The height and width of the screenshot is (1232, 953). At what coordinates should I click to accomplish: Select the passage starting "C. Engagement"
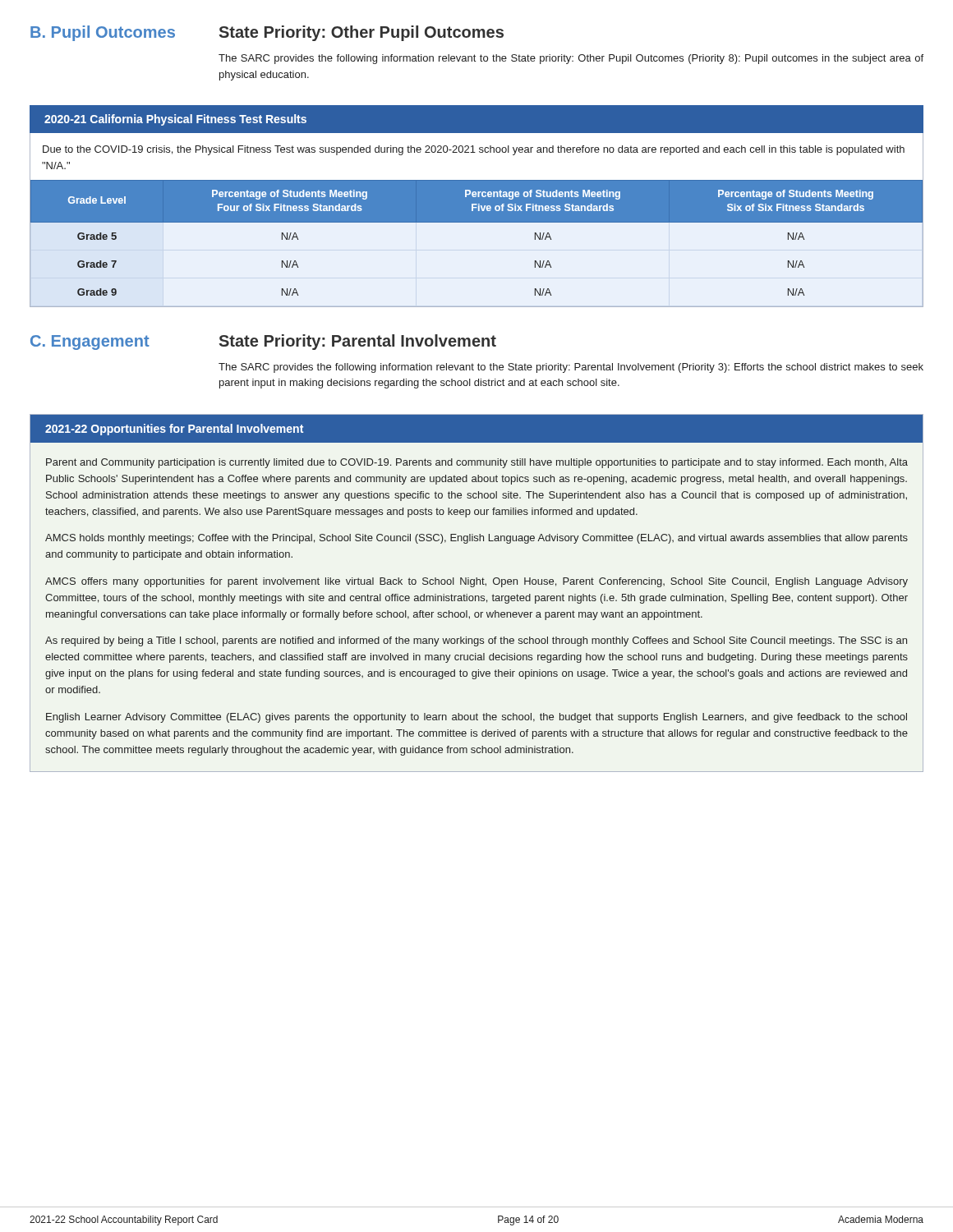click(89, 341)
